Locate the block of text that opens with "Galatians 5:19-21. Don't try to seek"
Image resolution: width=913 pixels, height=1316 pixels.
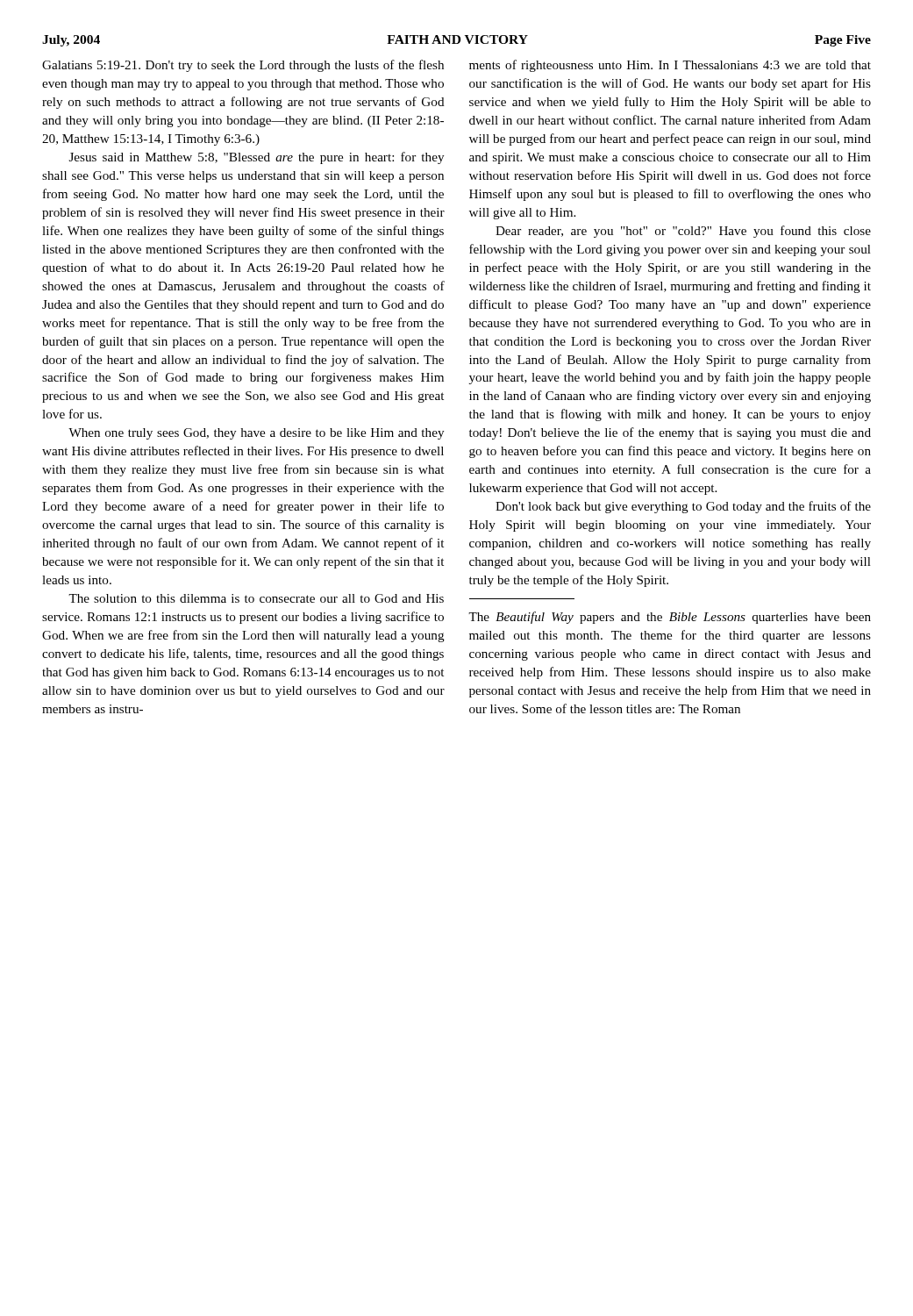[243, 387]
